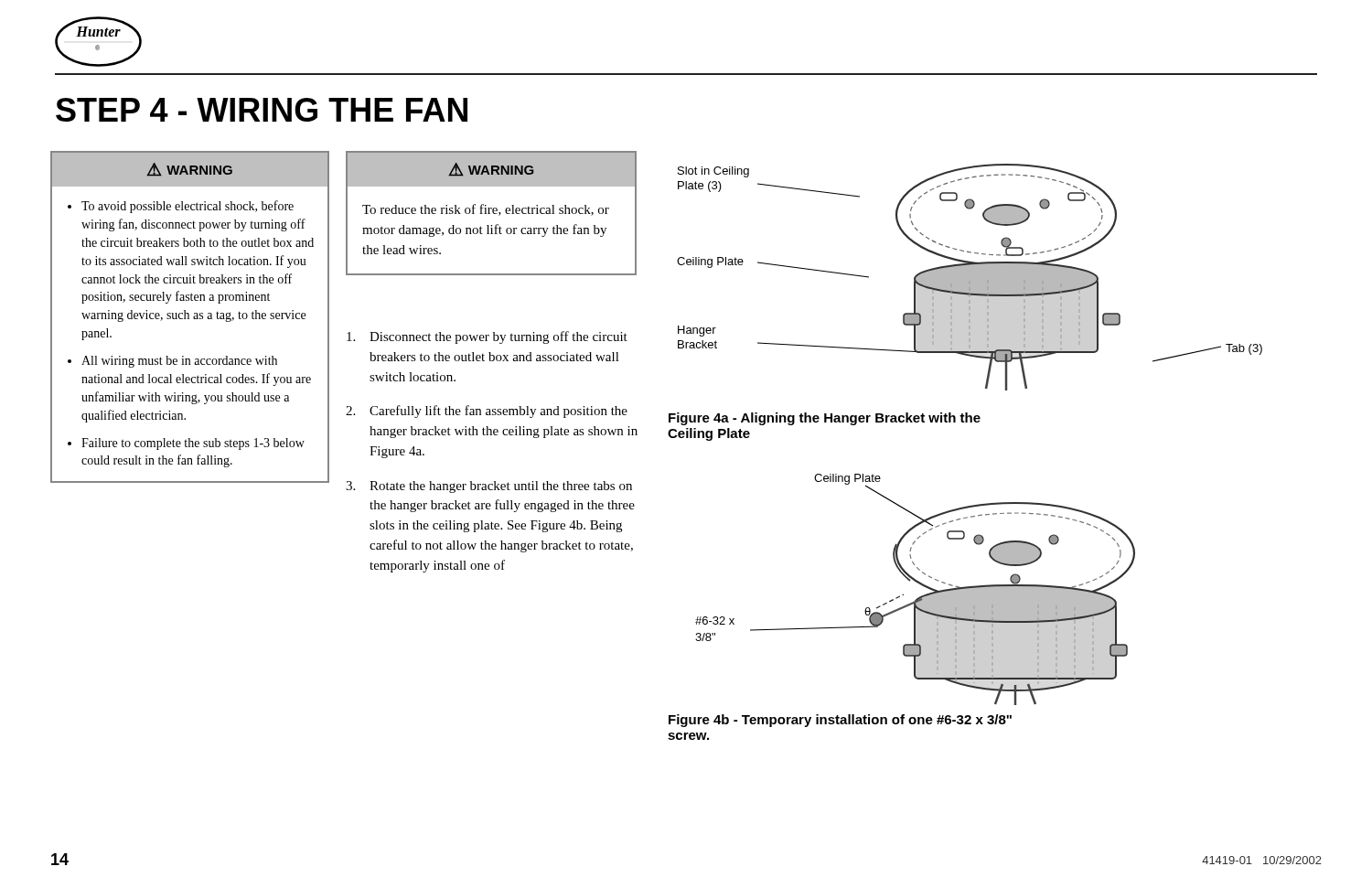The image size is (1372, 888).
Task: Click on the element starting "2. Carefully lift the fan assembly"
Action: click(493, 432)
